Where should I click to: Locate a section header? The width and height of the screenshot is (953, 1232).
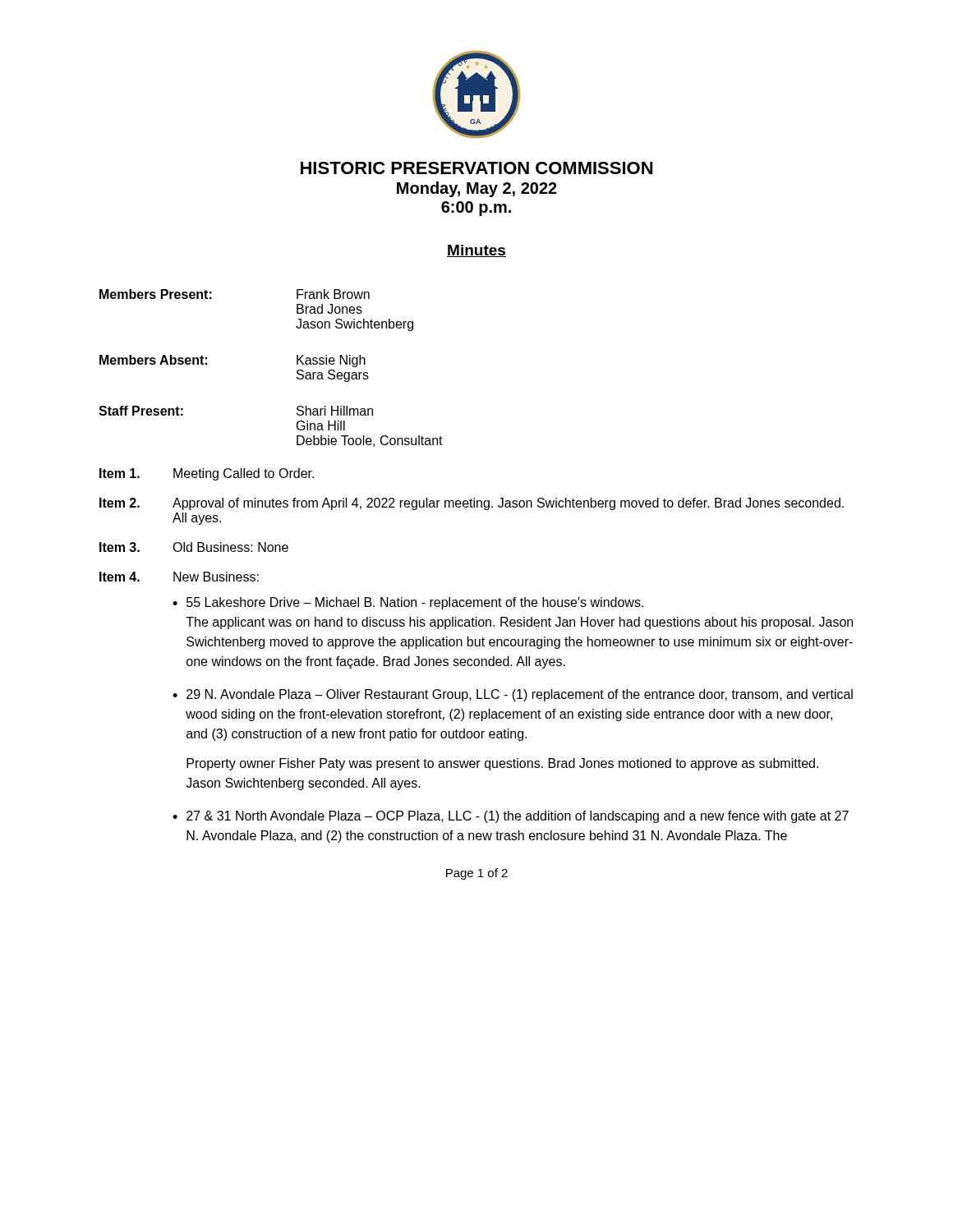click(476, 250)
